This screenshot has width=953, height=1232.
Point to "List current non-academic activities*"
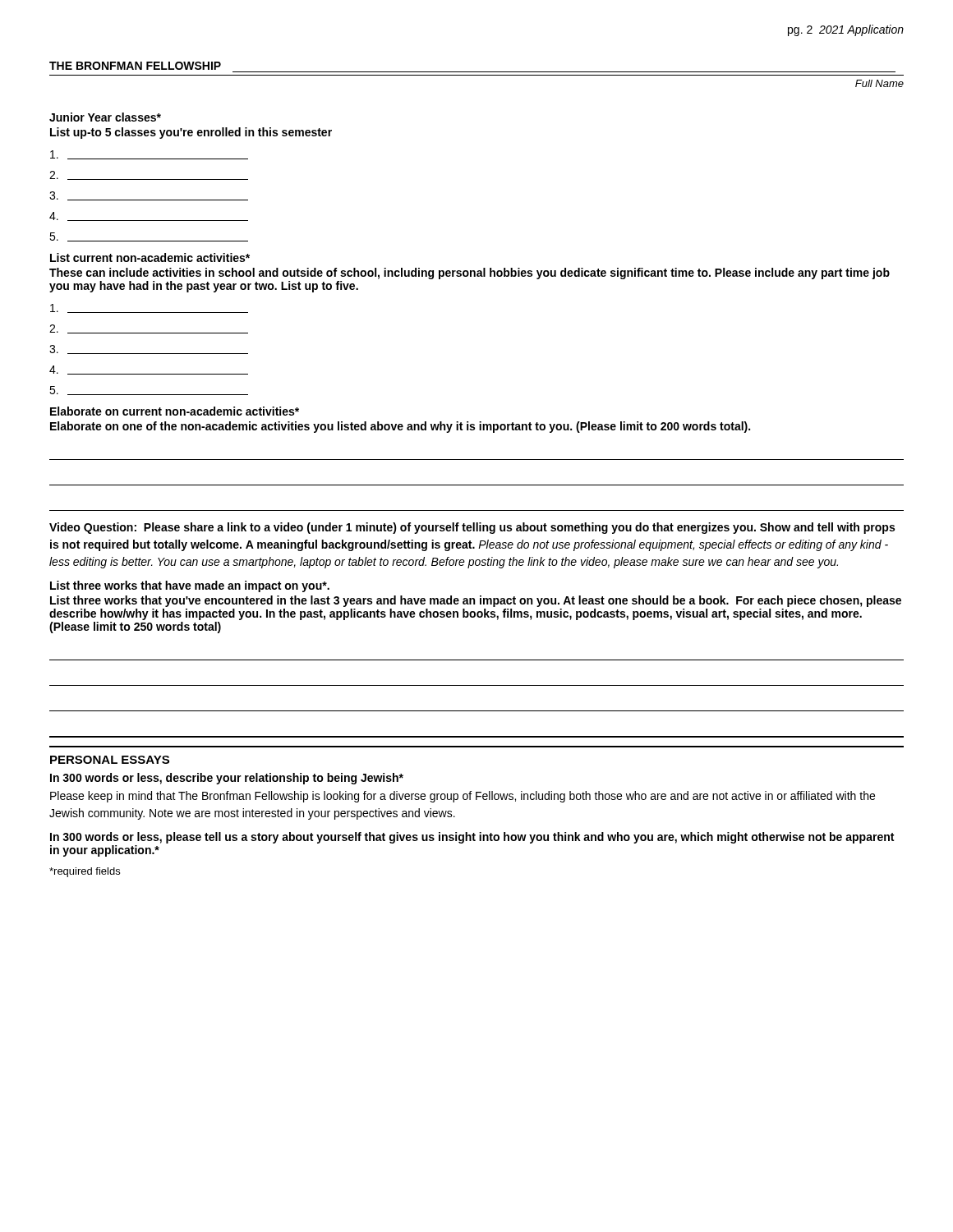[150, 258]
